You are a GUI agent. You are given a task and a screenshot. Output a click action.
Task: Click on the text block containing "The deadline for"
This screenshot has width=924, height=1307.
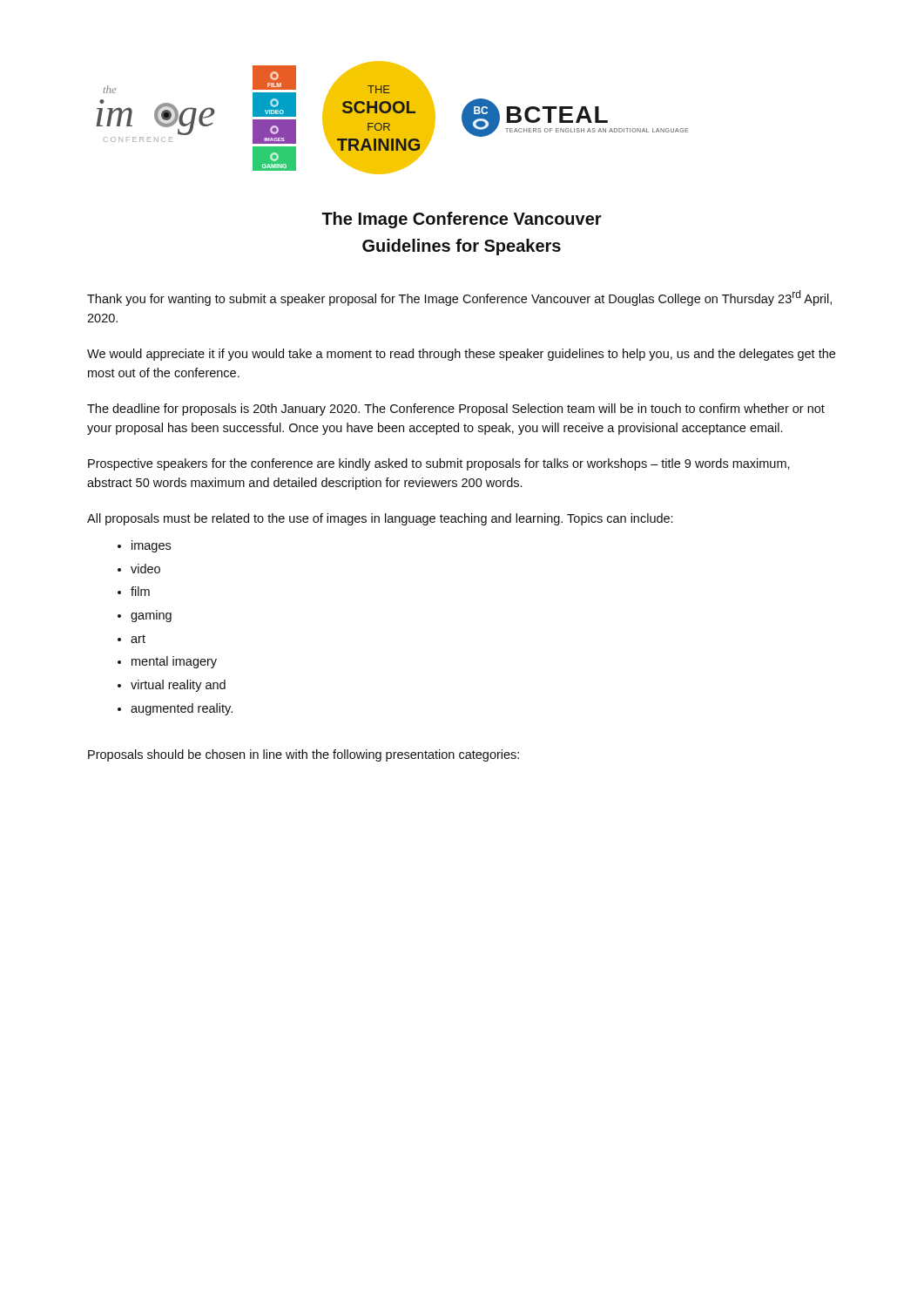(x=456, y=418)
